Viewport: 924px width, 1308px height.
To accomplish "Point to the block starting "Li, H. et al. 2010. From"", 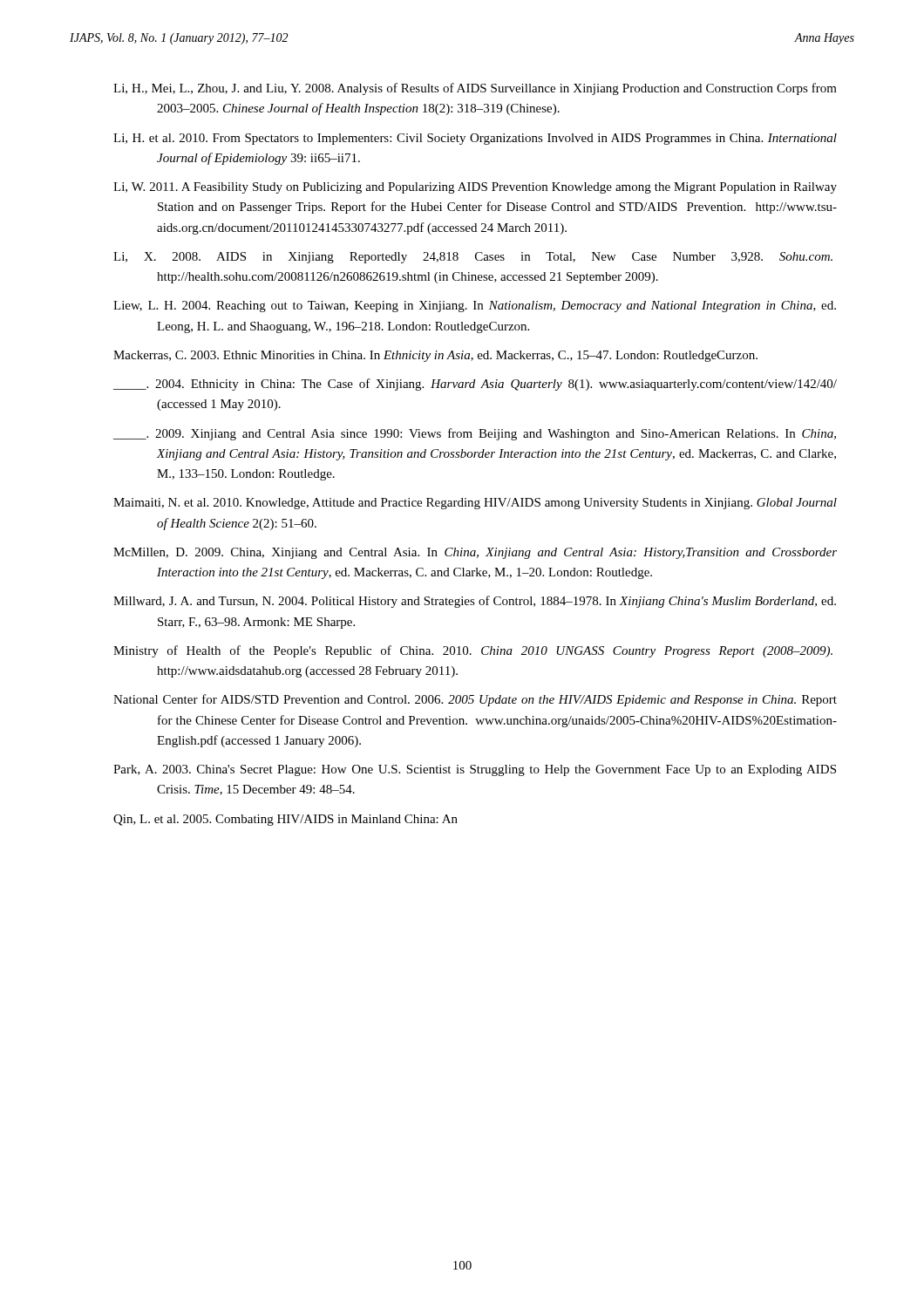I will click(x=475, y=147).
